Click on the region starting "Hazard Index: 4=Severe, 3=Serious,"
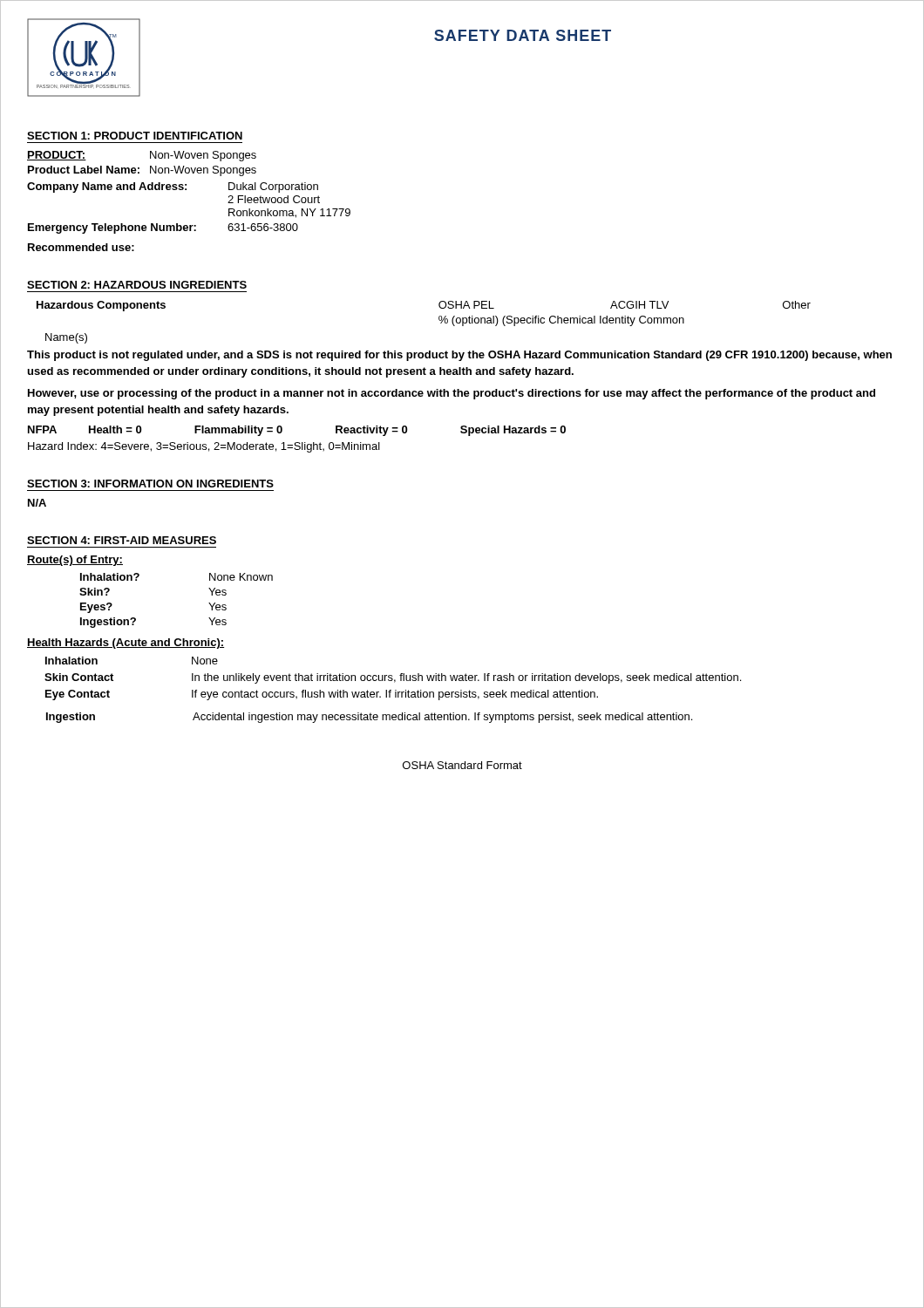Viewport: 924px width, 1308px height. click(x=204, y=446)
